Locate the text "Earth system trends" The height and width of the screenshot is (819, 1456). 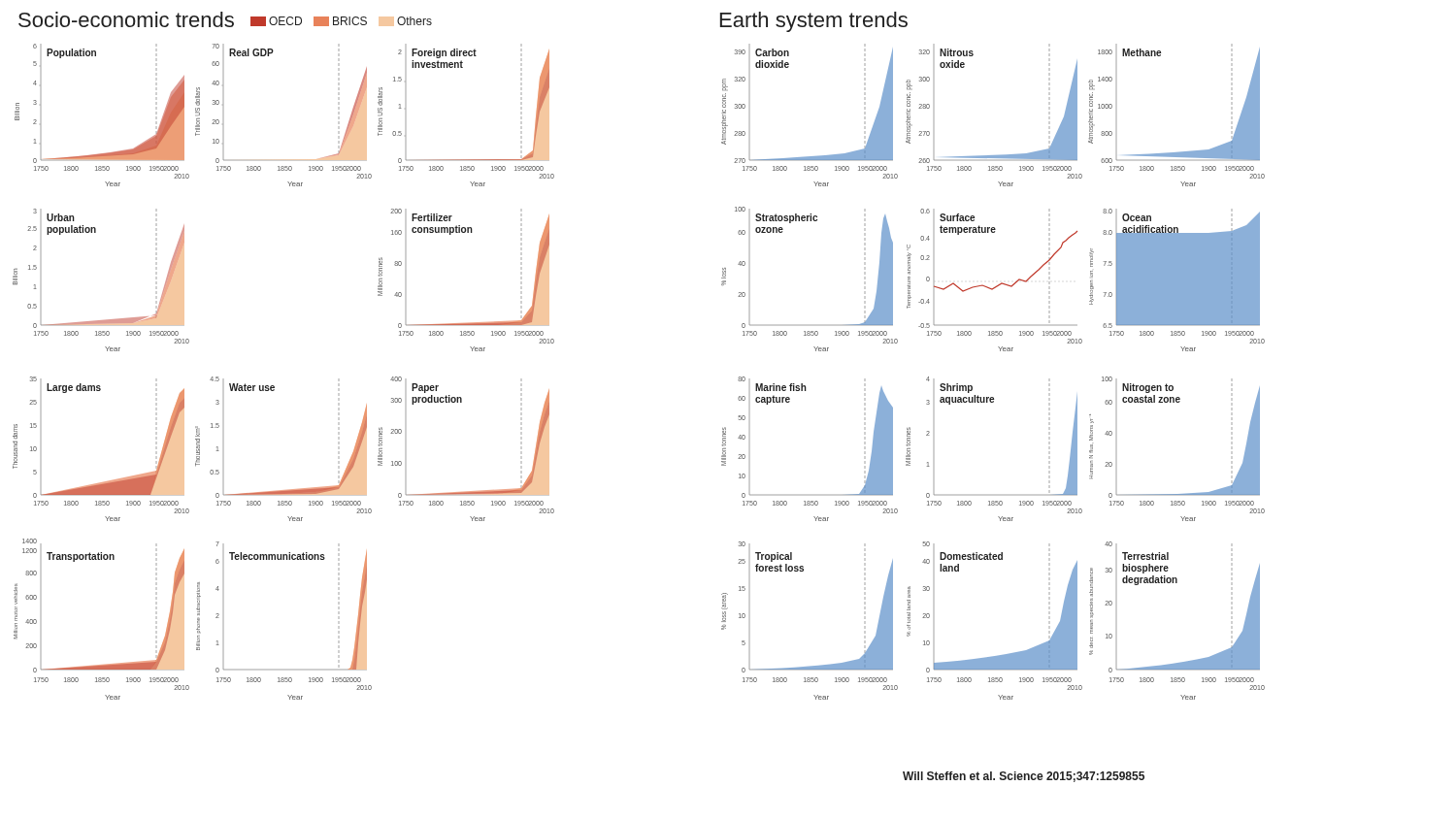click(x=813, y=20)
